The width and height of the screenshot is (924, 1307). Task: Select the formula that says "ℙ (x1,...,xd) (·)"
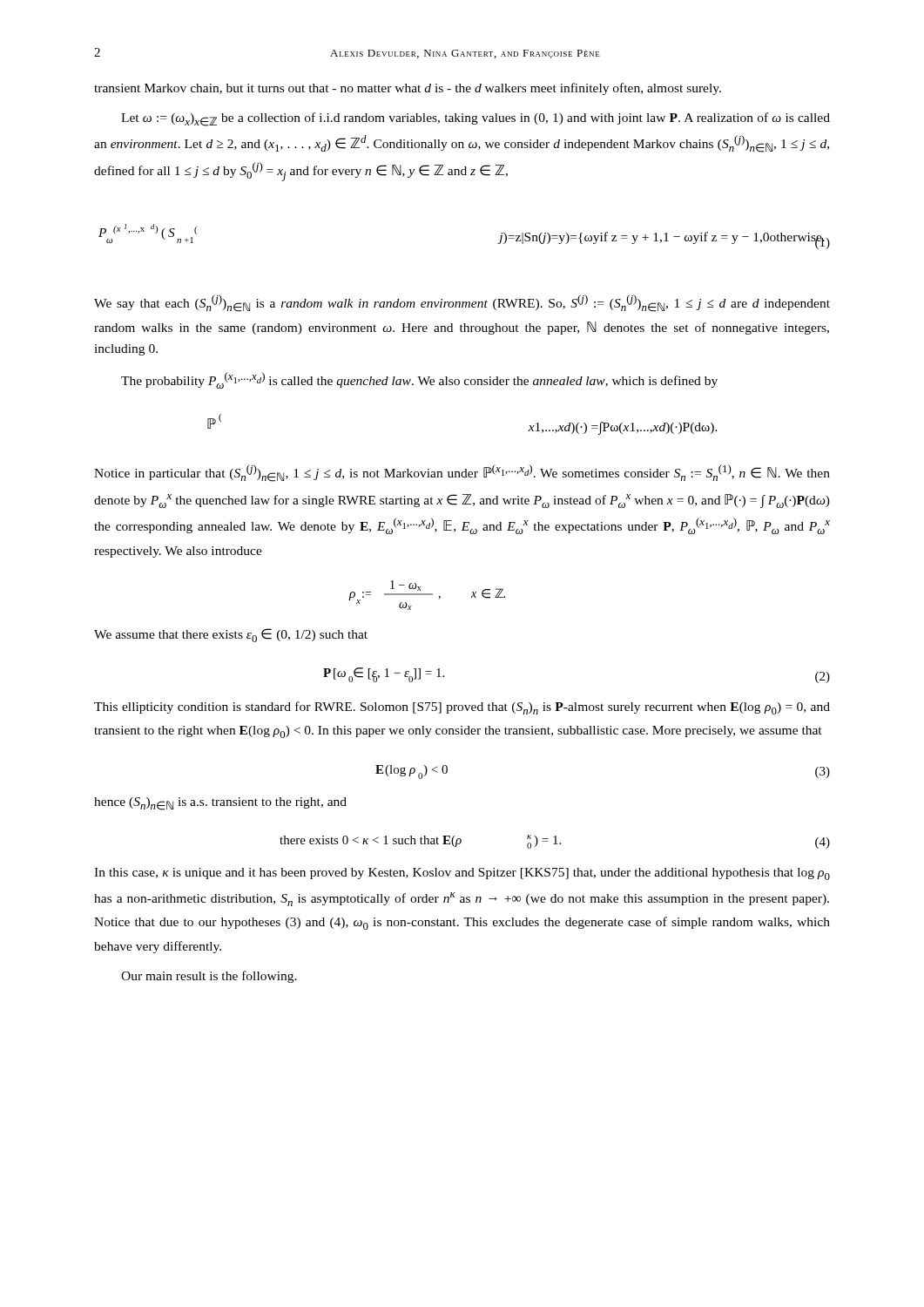211,424
